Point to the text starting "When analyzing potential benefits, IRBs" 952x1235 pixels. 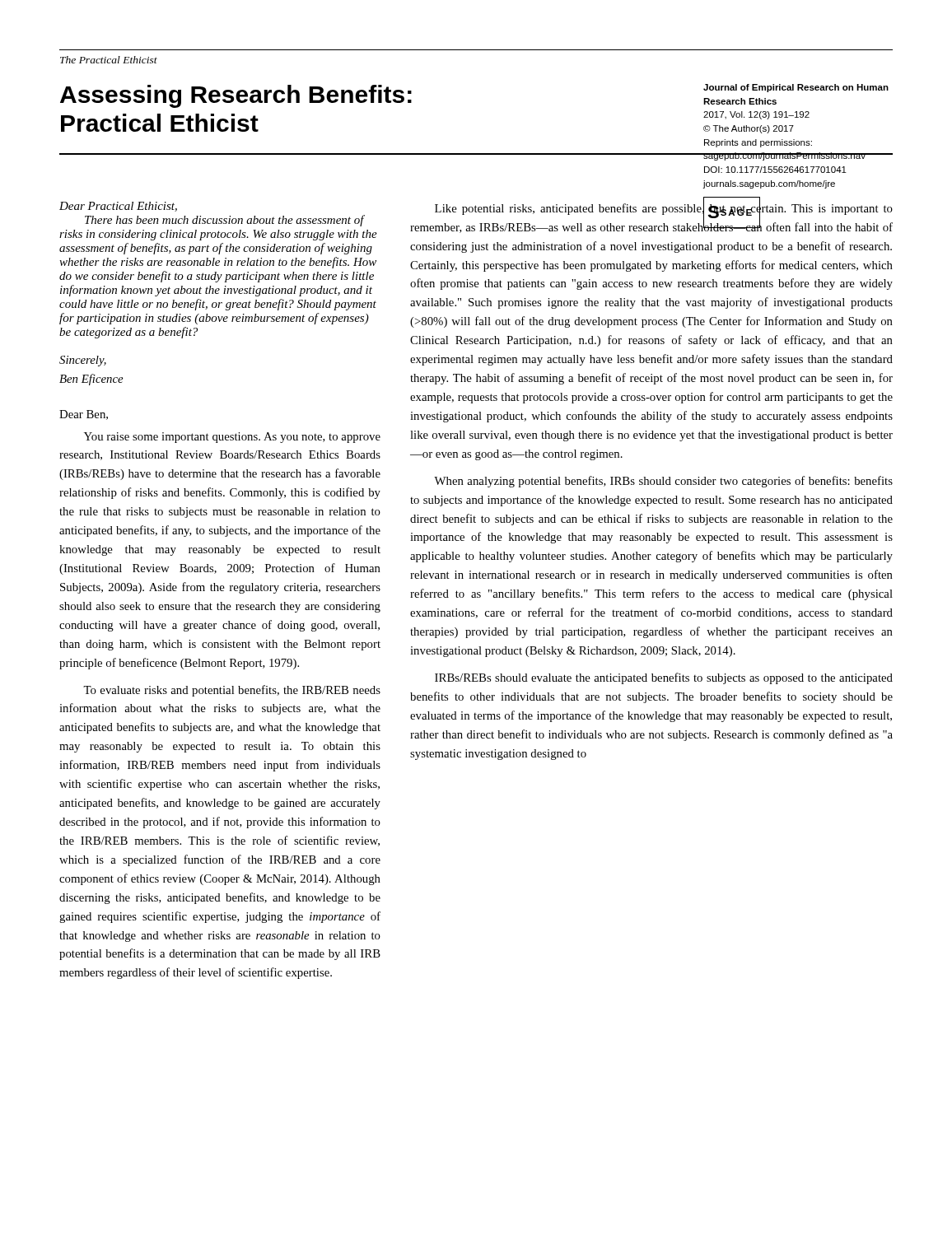point(651,566)
